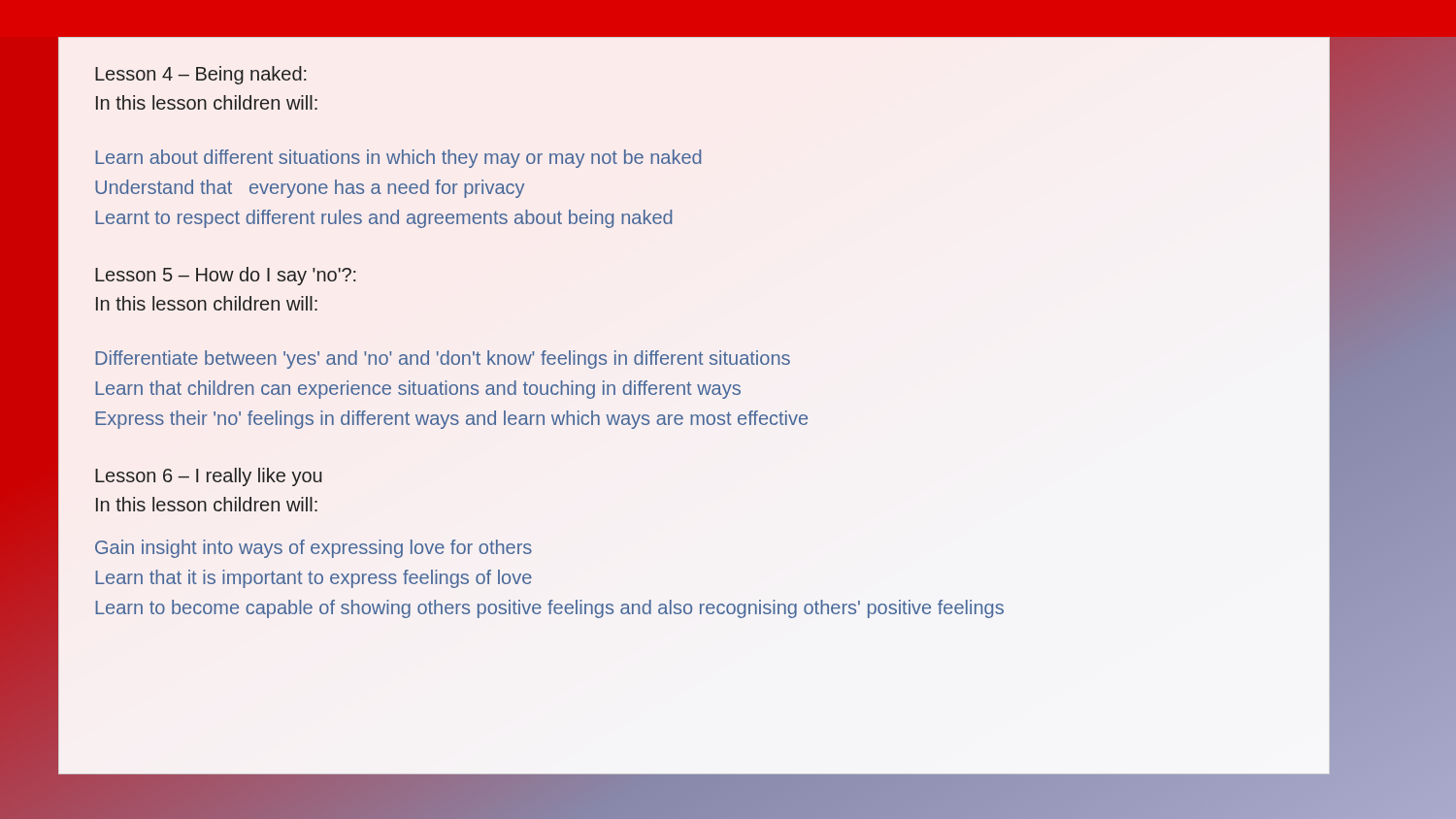Find the text starting "Lesson 6 –"
The width and height of the screenshot is (1456, 819).
click(209, 477)
